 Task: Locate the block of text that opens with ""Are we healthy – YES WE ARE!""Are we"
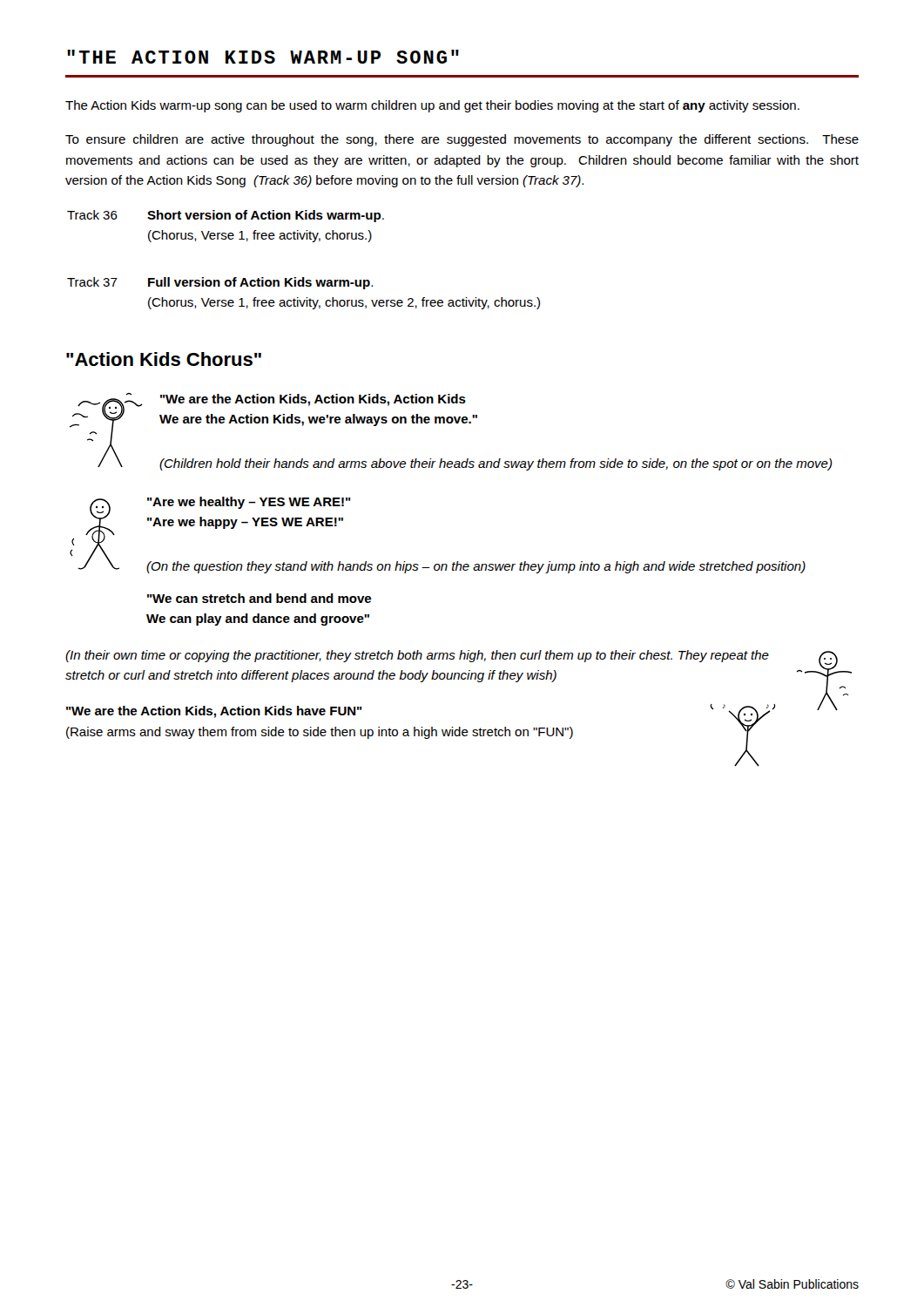click(436, 560)
